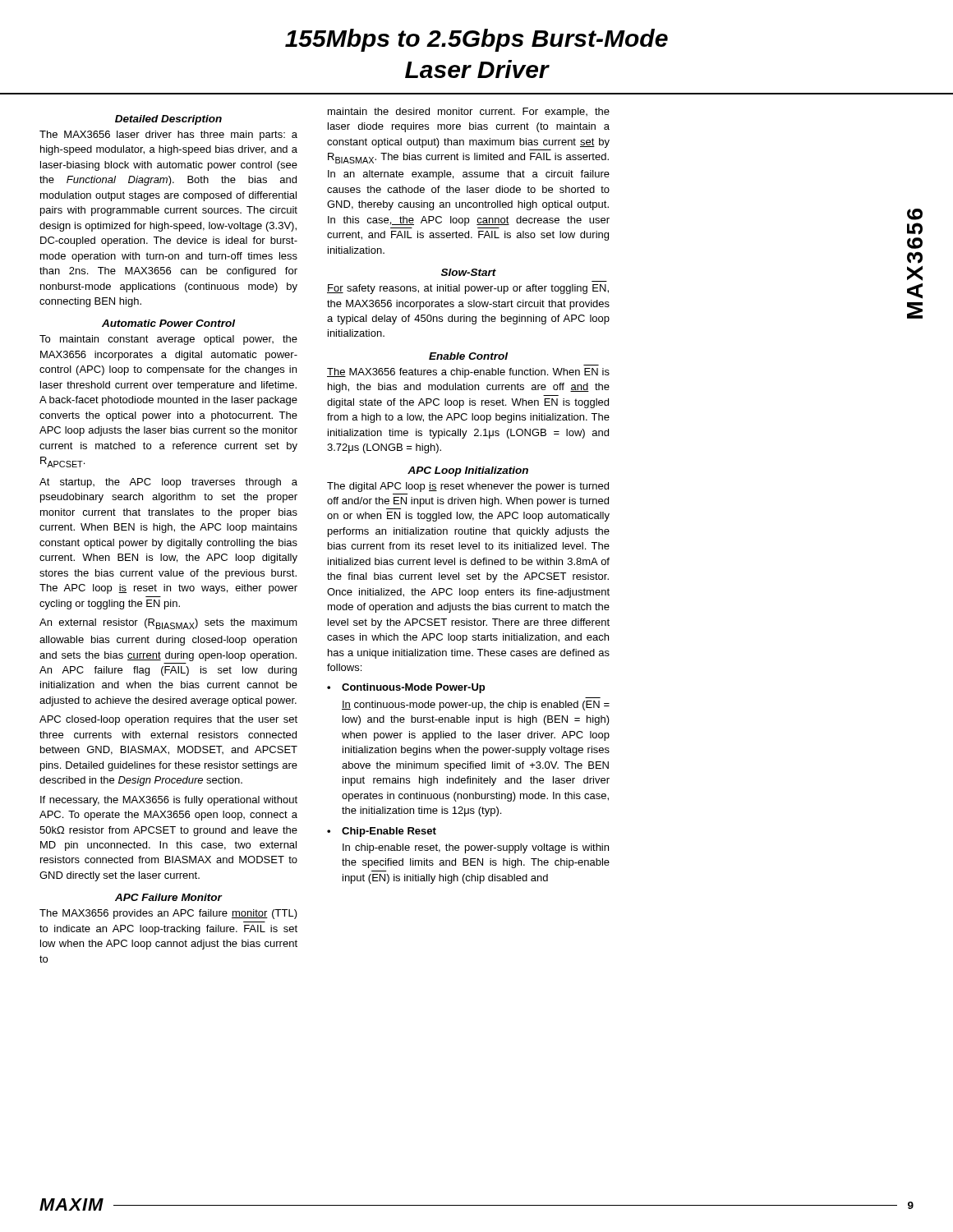Navigate to the element starting "The MAX3656 features"
The image size is (953, 1232).
point(468,409)
